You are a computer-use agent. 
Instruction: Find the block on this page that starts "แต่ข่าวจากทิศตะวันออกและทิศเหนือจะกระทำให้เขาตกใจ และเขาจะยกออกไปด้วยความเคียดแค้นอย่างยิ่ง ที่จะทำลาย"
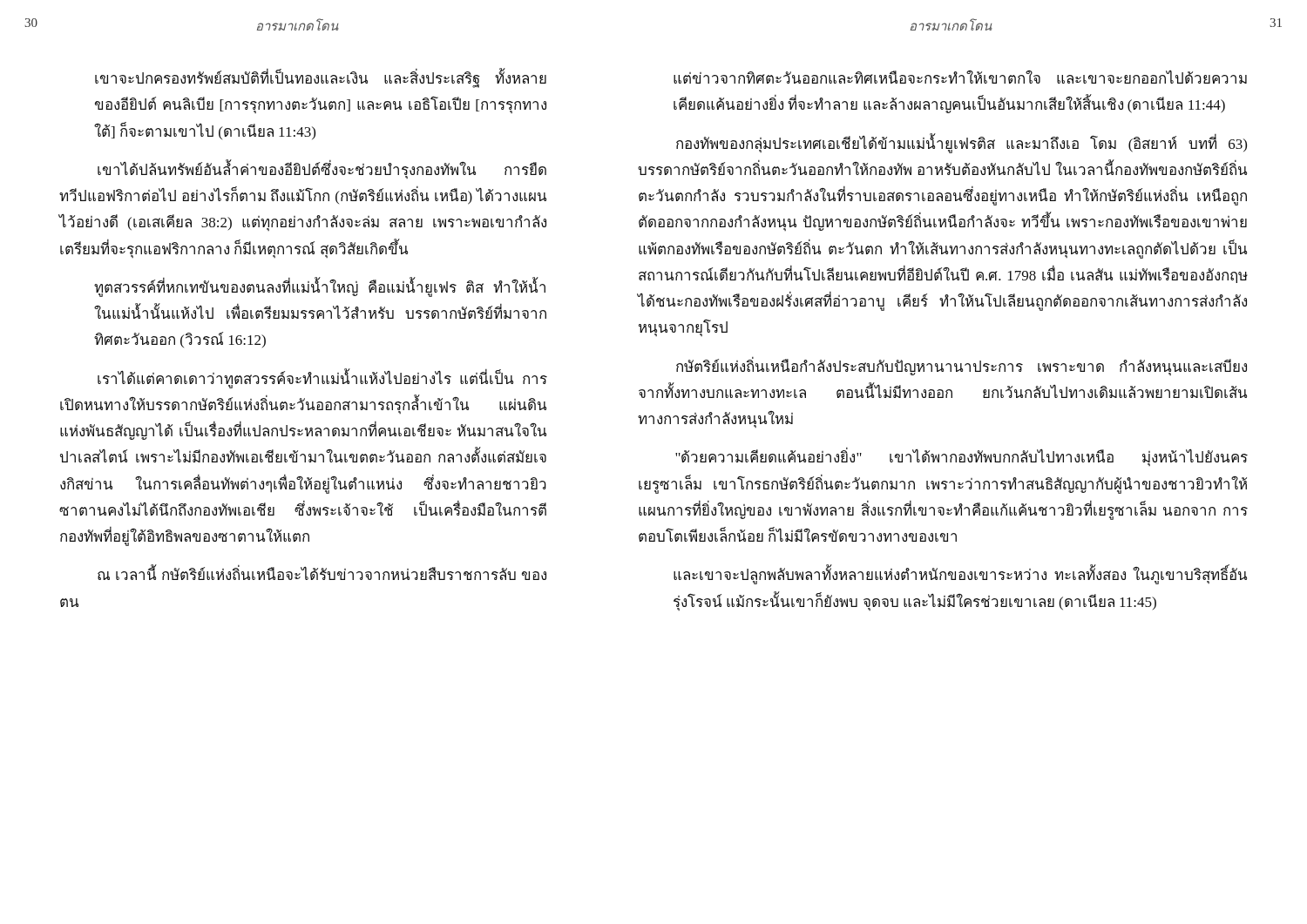(960, 93)
